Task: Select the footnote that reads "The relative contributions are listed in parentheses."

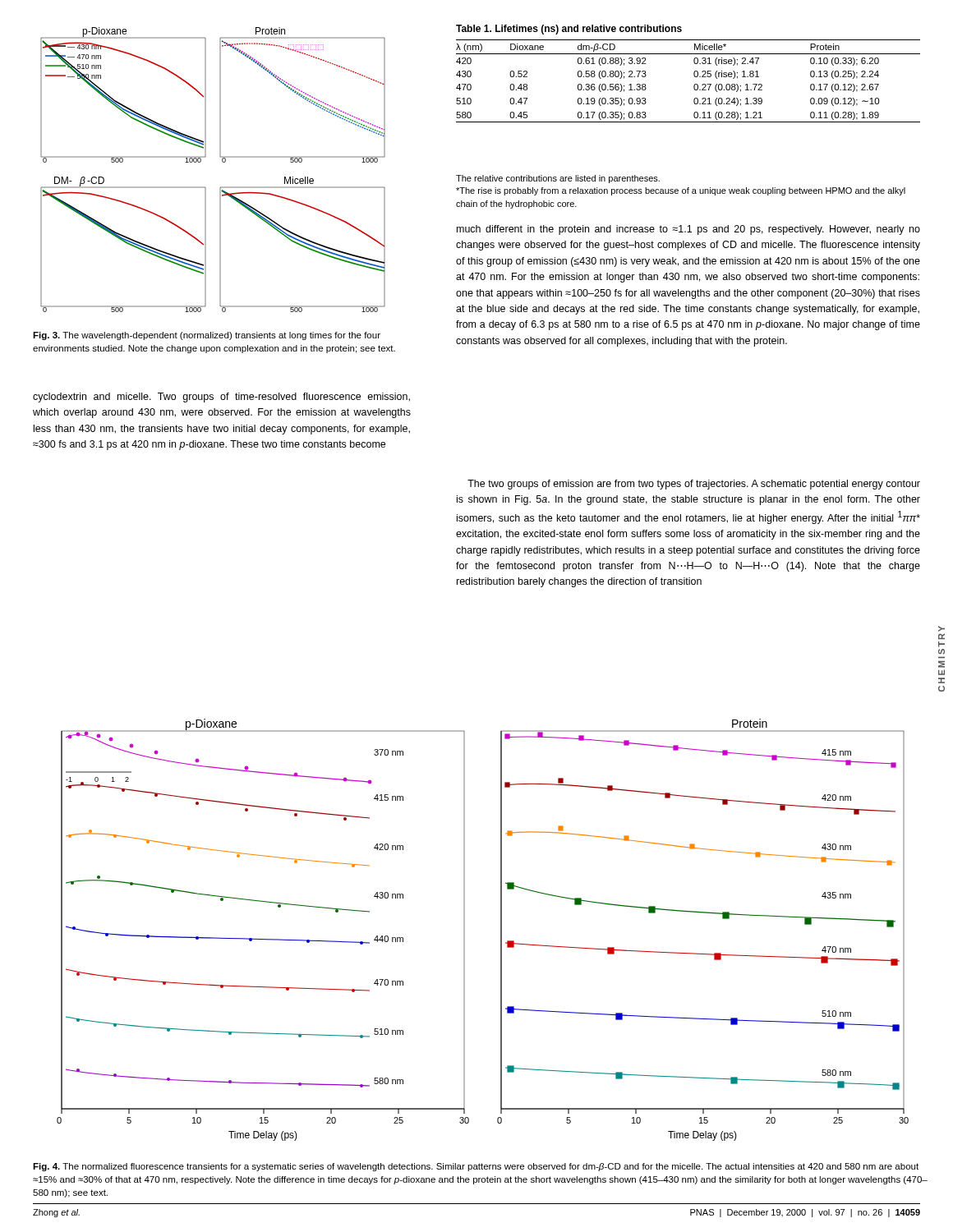Action: (x=681, y=191)
